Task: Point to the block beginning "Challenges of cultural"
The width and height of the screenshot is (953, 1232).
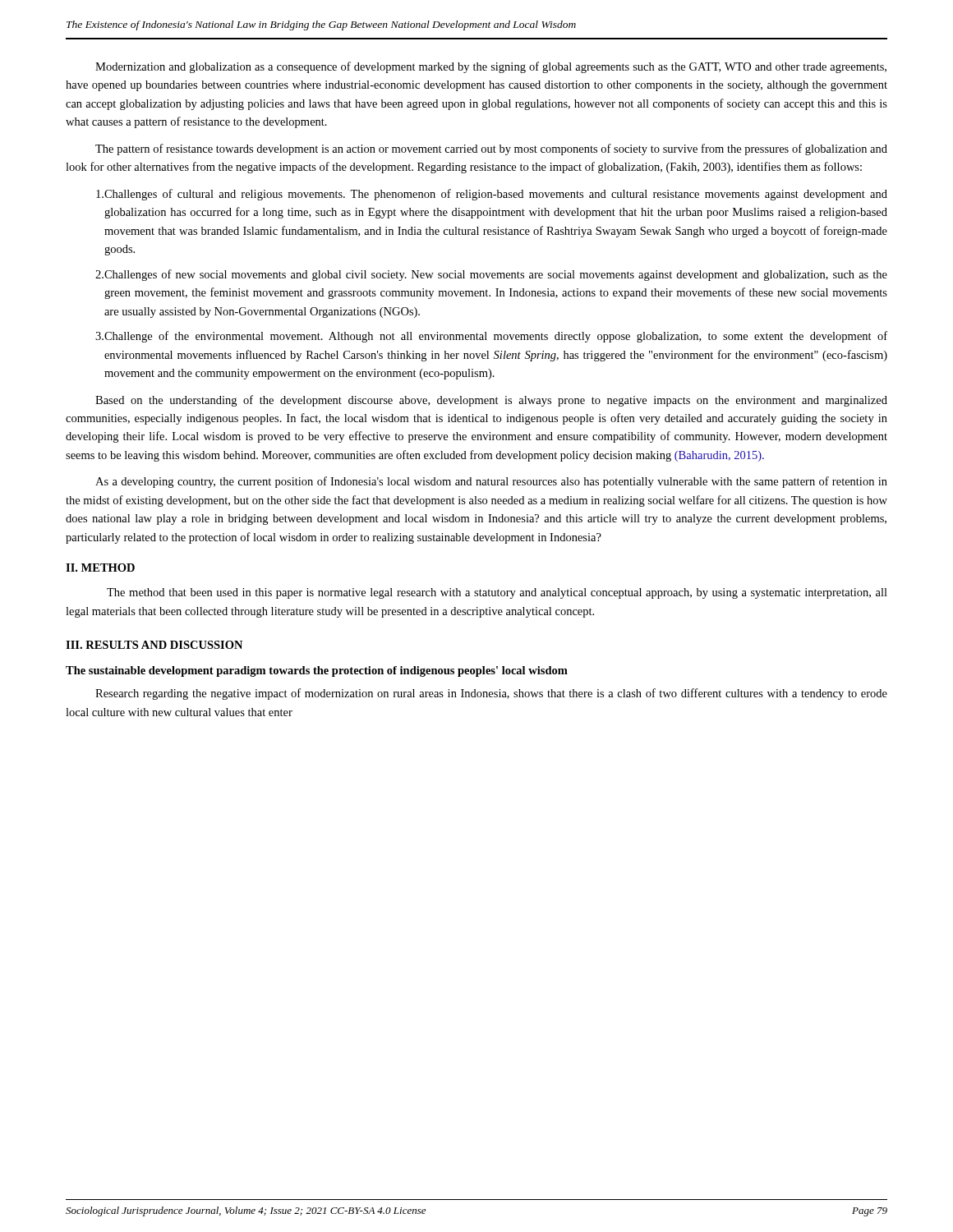Action: click(476, 222)
